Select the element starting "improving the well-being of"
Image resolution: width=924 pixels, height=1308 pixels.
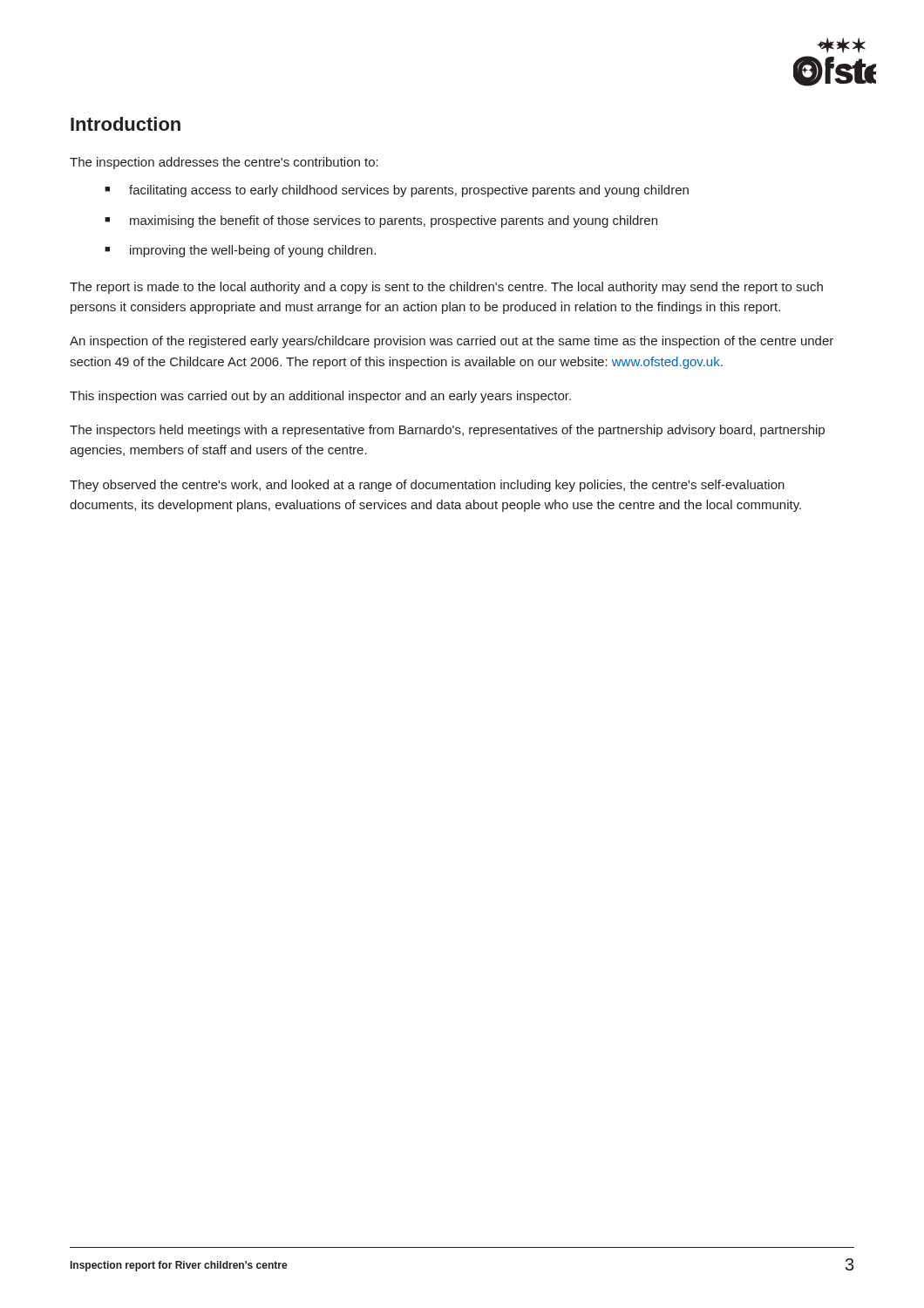[x=253, y=250]
